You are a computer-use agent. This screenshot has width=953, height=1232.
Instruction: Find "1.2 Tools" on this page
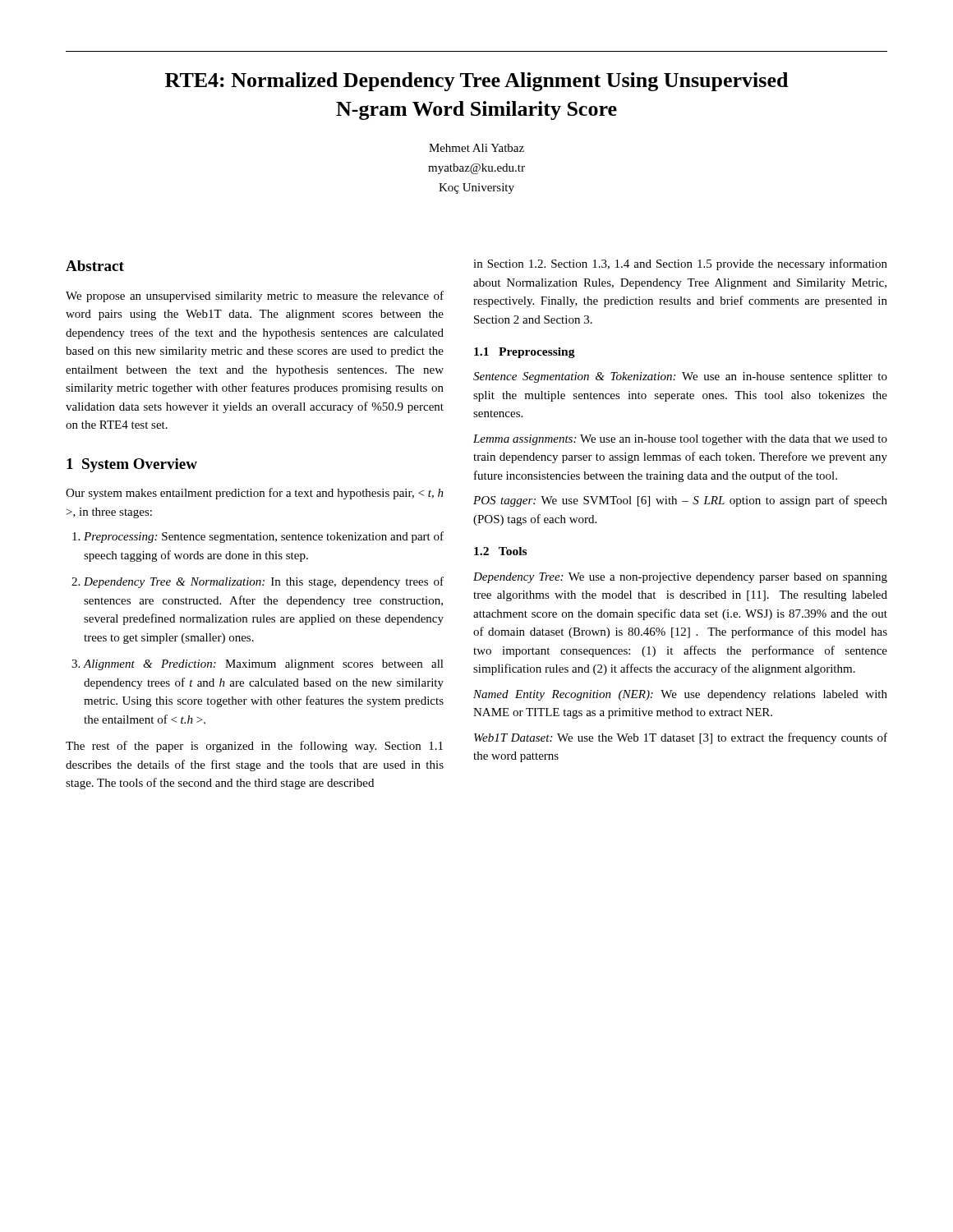coord(500,551)
